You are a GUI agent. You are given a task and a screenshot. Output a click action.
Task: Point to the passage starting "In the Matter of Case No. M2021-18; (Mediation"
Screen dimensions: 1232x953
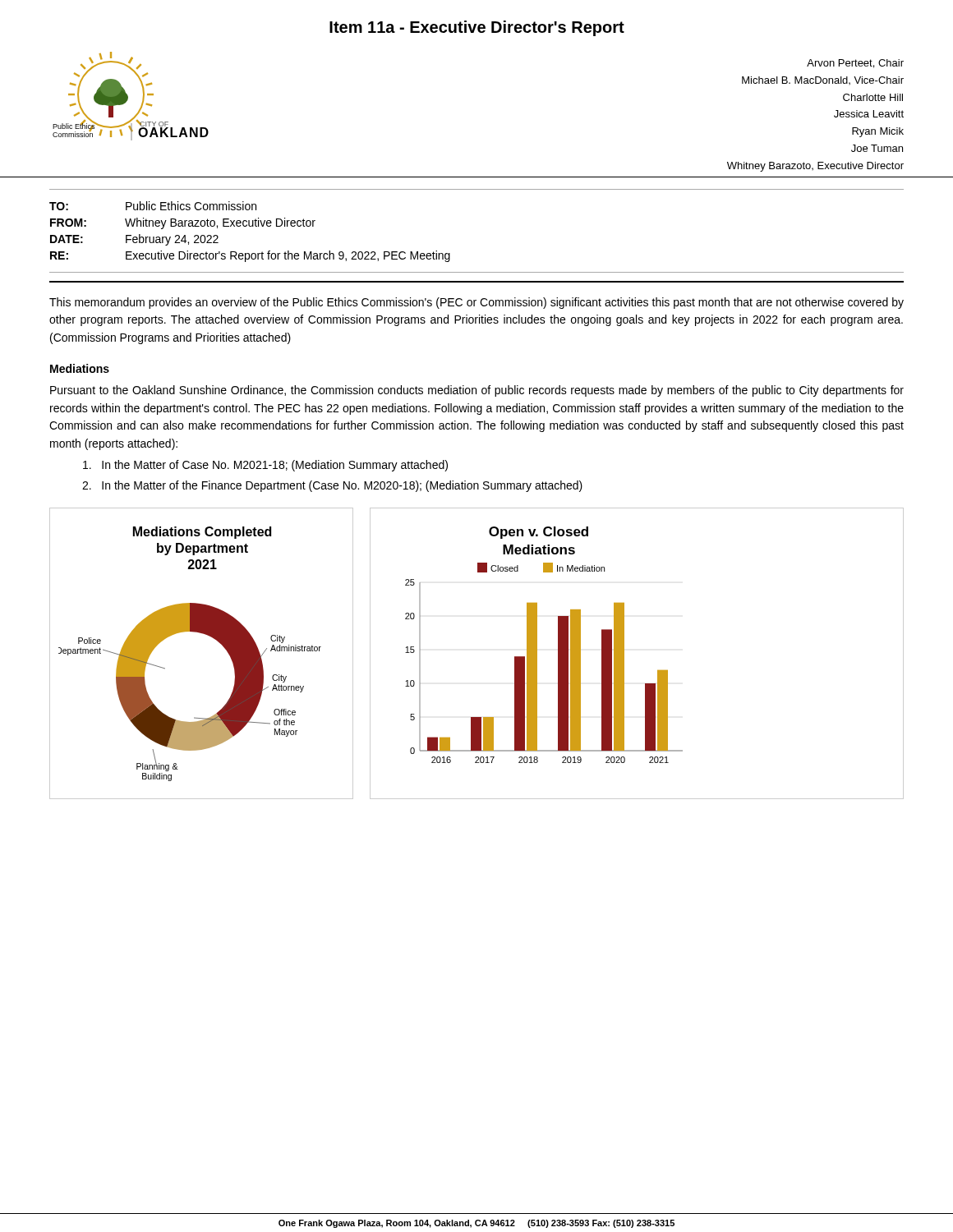(265, 465)
